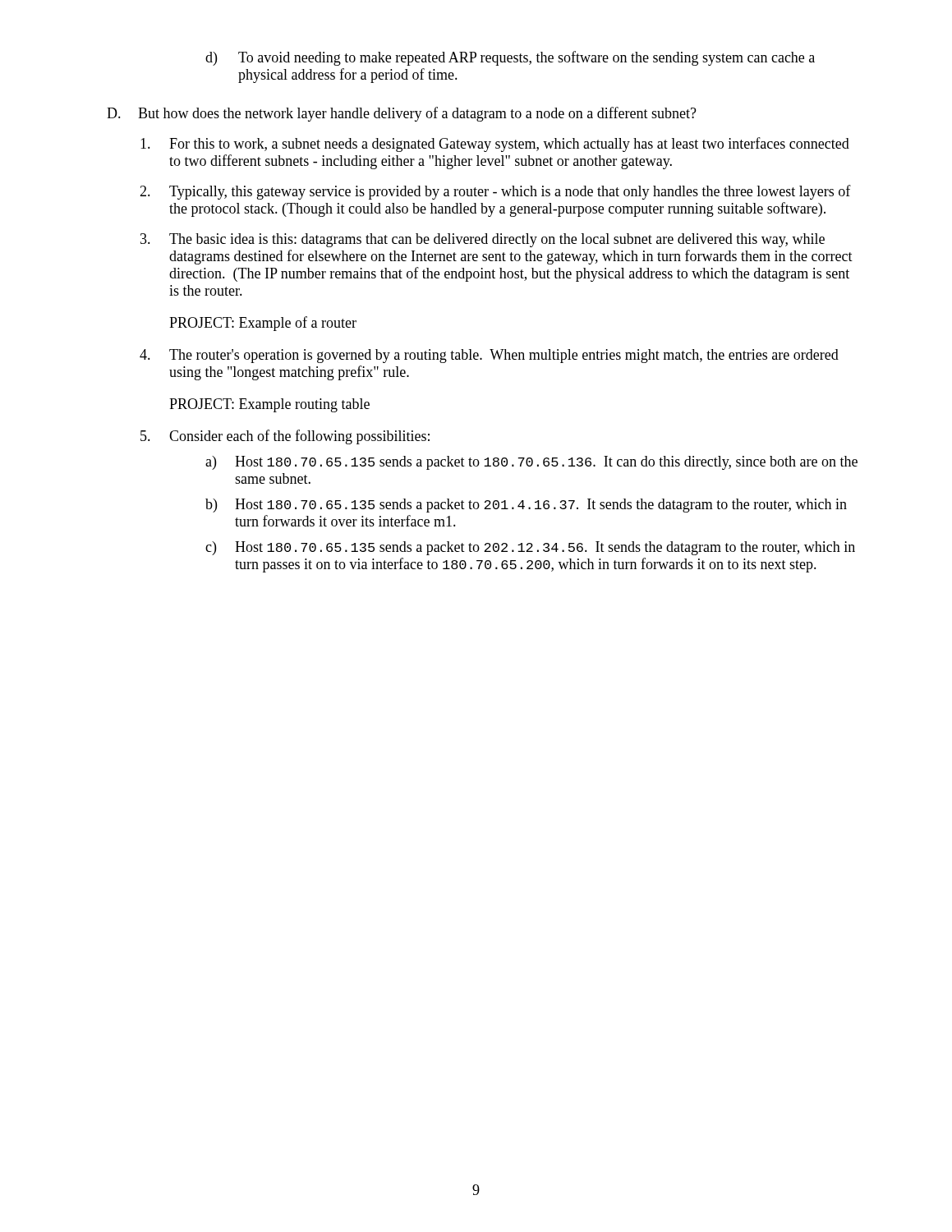Image resolution: width=952 pixels, height=1232 pixels.
Task: Click the passage that begins "D. But how"
Action: click(x=402, y=114)
